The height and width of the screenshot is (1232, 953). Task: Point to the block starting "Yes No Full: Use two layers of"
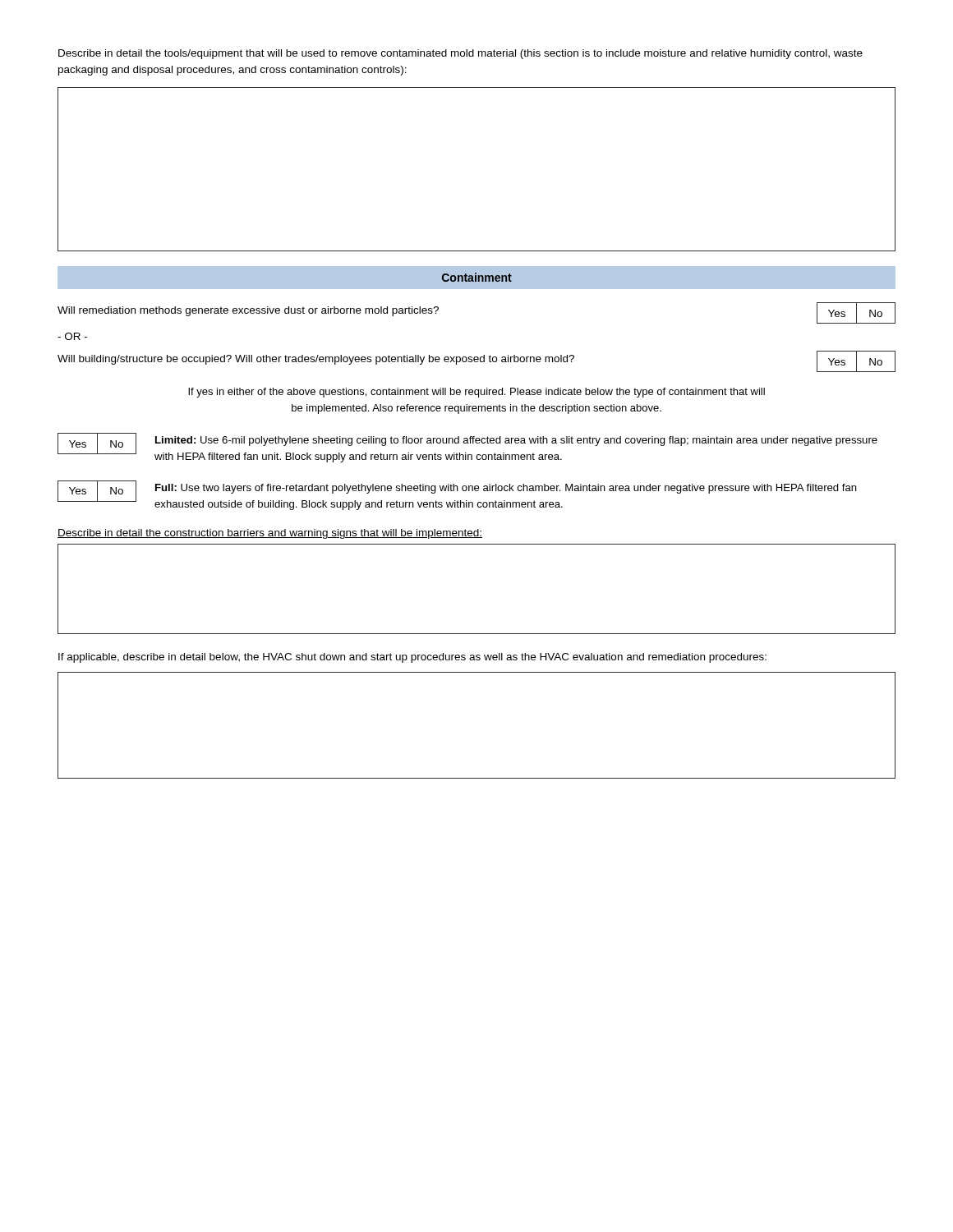coord(476,496)
